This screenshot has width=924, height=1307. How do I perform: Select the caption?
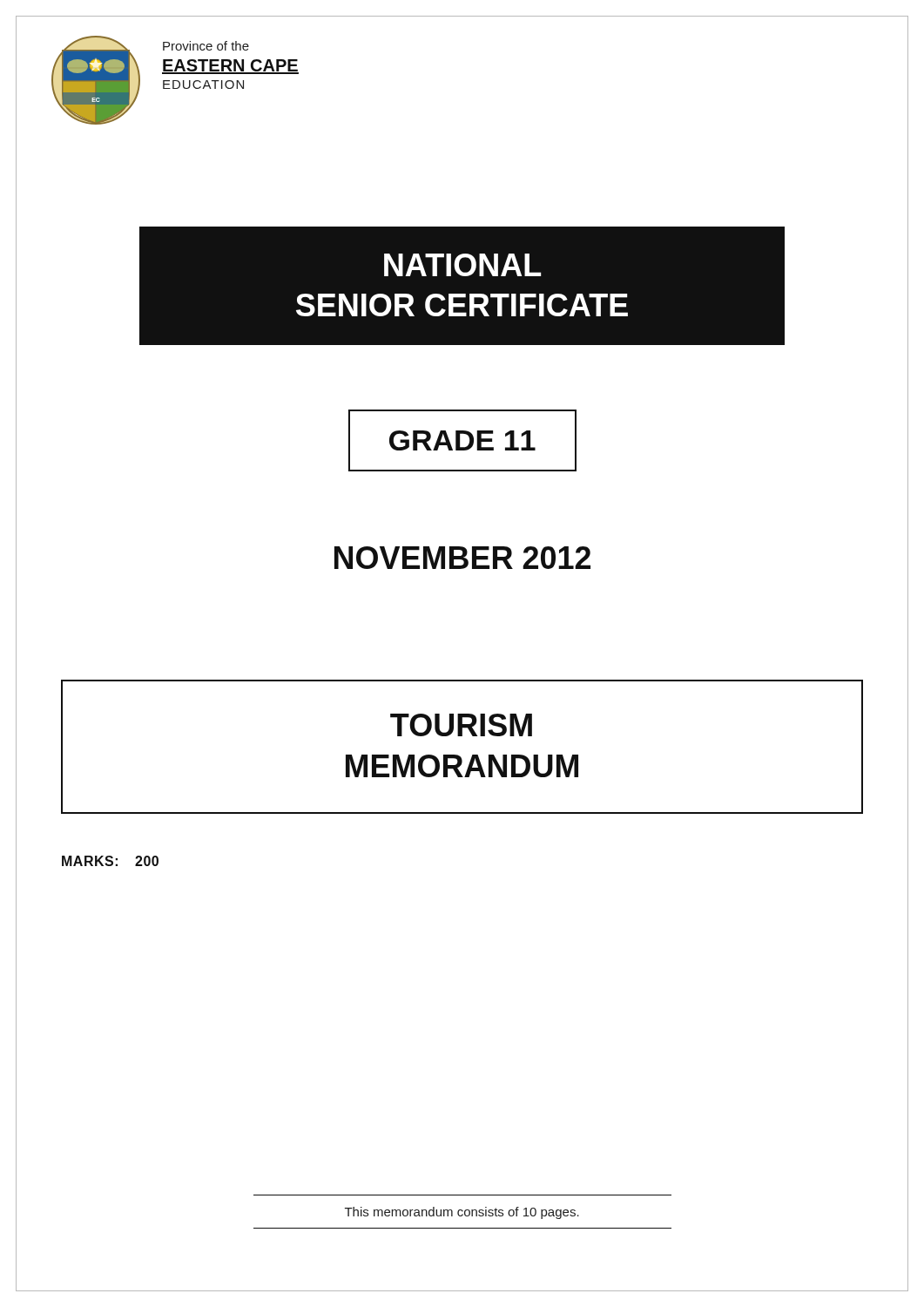click(462, 1212)
